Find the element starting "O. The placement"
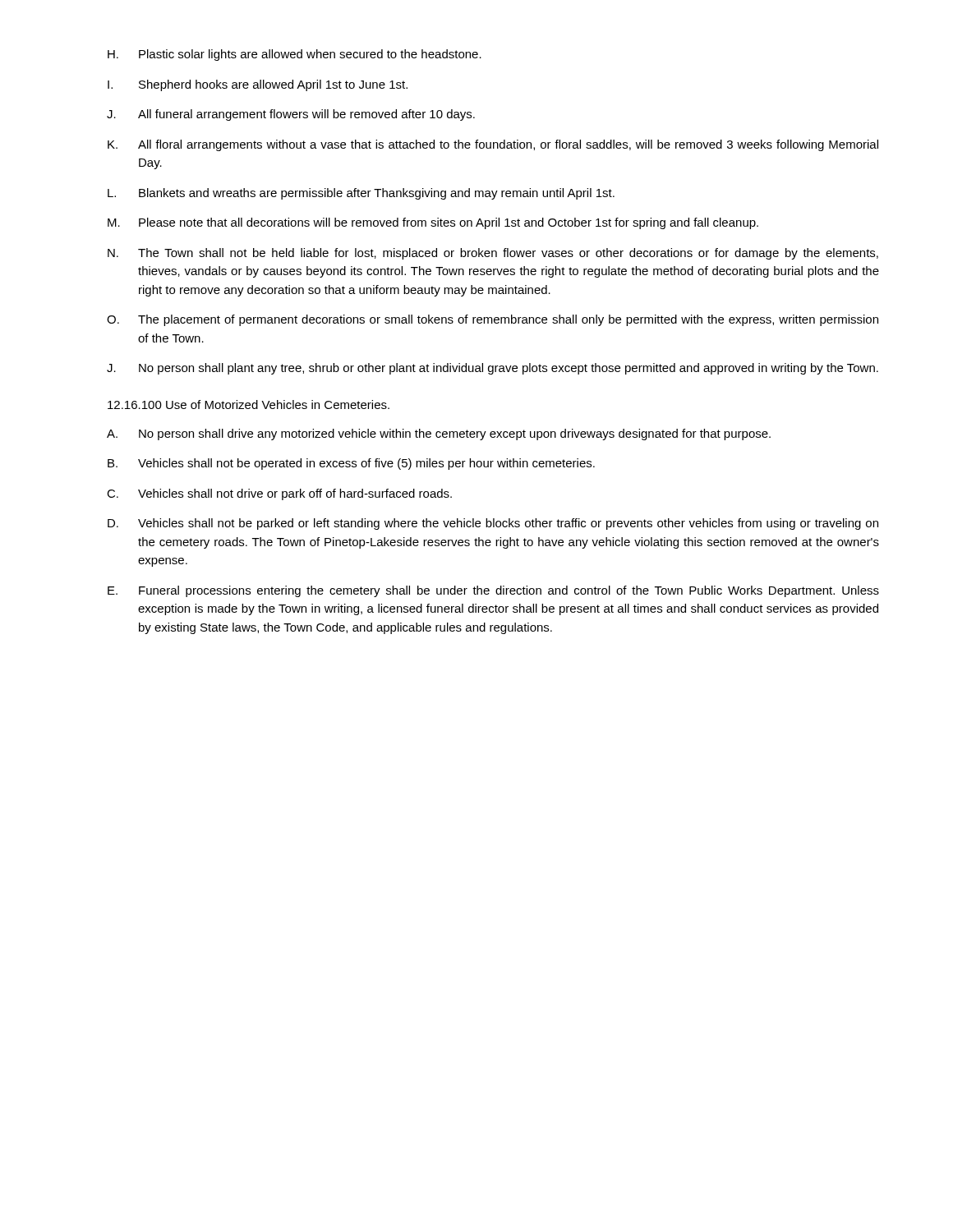This screenshot has height=1232, width=953. 493,329
